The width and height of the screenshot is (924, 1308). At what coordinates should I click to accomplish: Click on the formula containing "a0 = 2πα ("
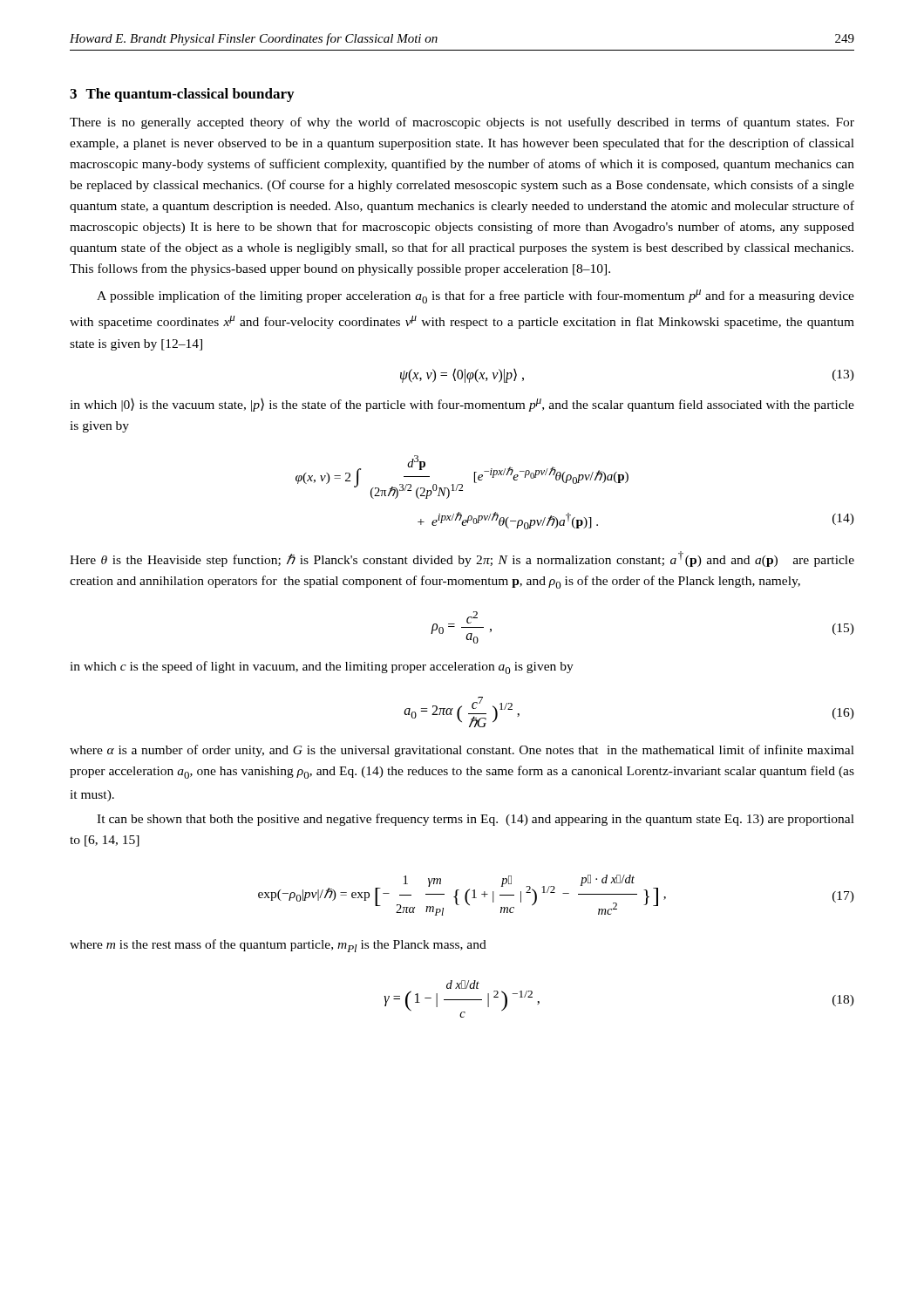click(459, 712)
